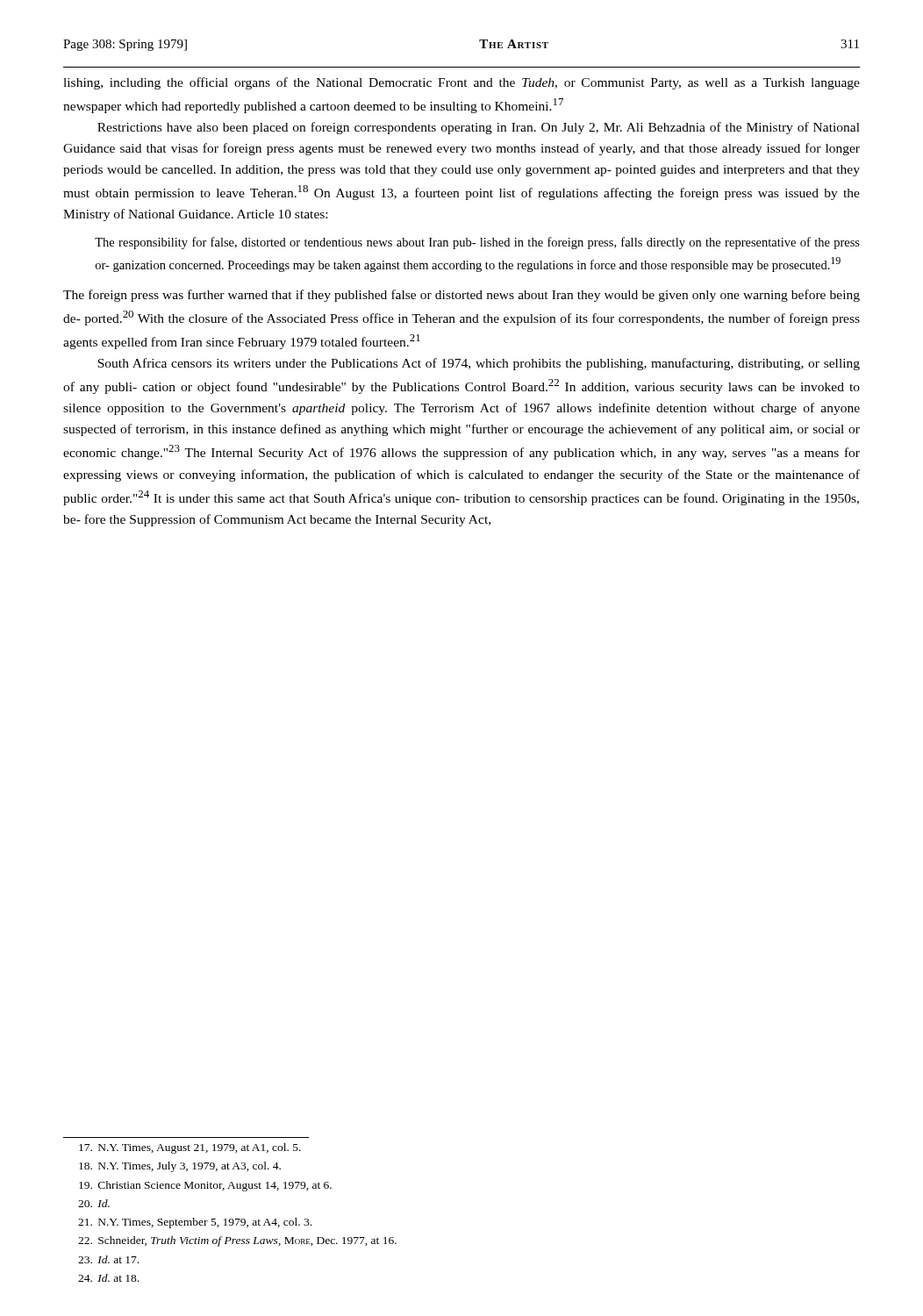Point to the block beginning "Schneider, Truth Victim of Press Laws,"
923x1316 pixels.
coord(237,1241)
